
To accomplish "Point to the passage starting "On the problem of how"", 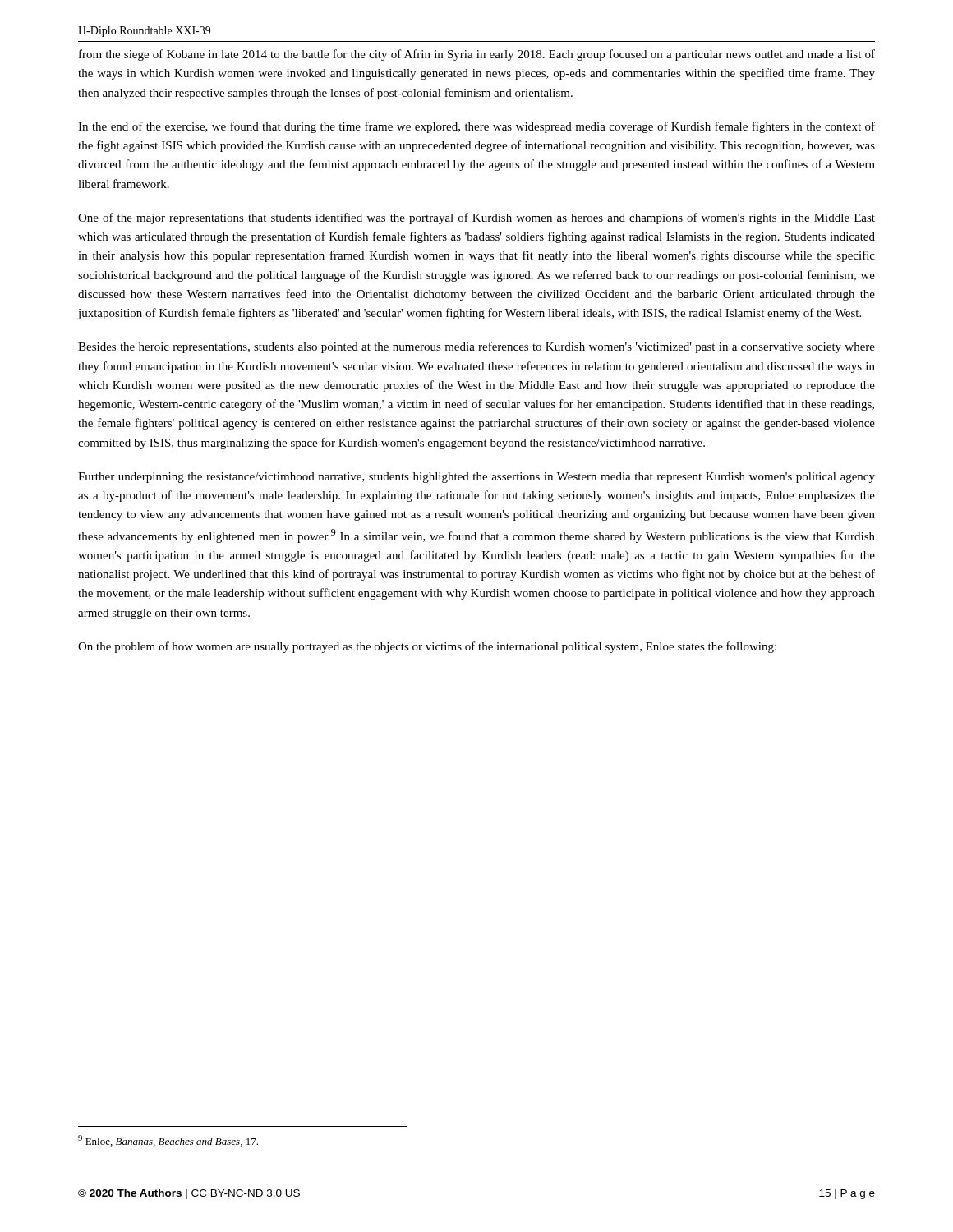I will pyautogui.click(x=428, y=646).
